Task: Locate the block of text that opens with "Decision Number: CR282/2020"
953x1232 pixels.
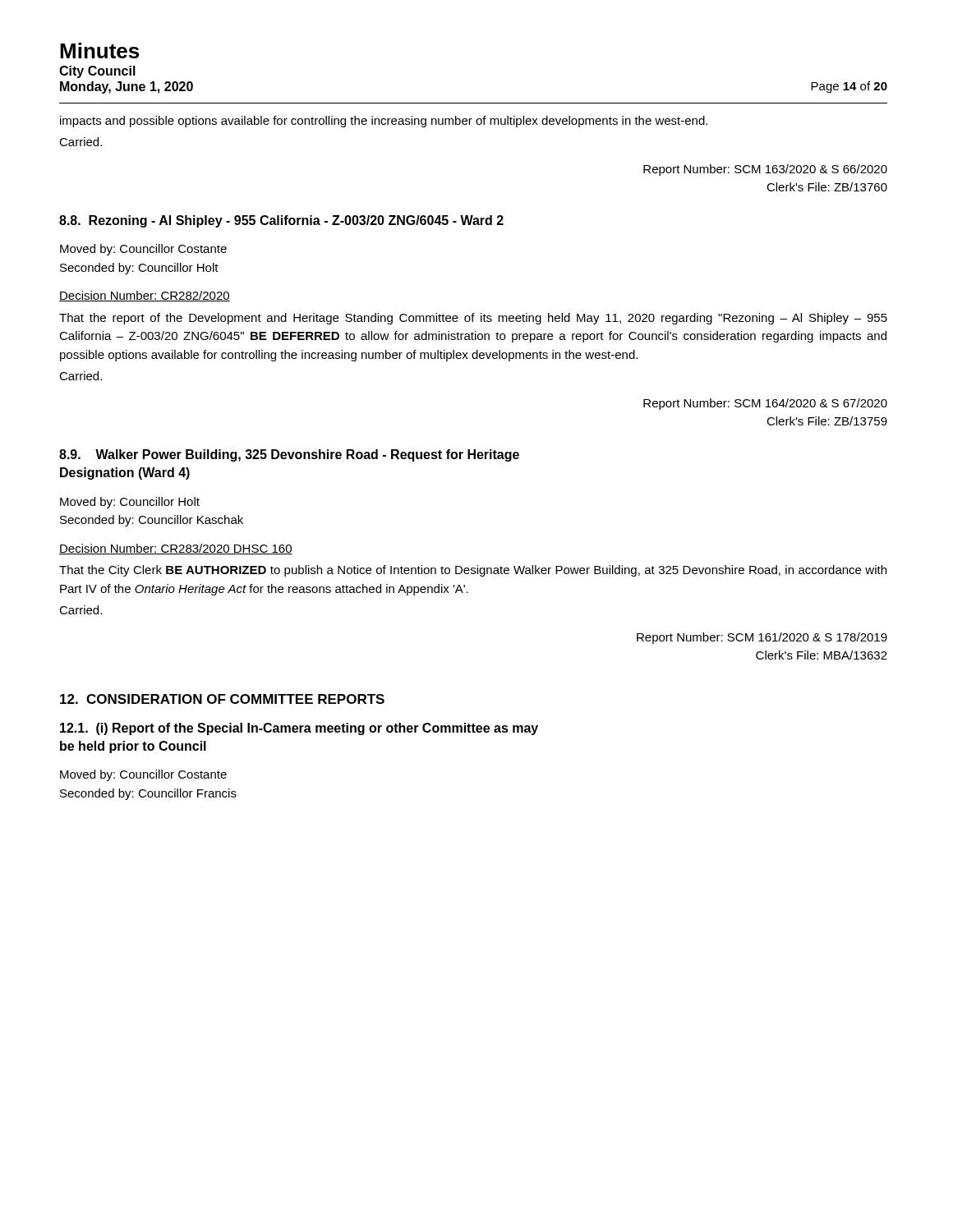Action: coord(473,336)
